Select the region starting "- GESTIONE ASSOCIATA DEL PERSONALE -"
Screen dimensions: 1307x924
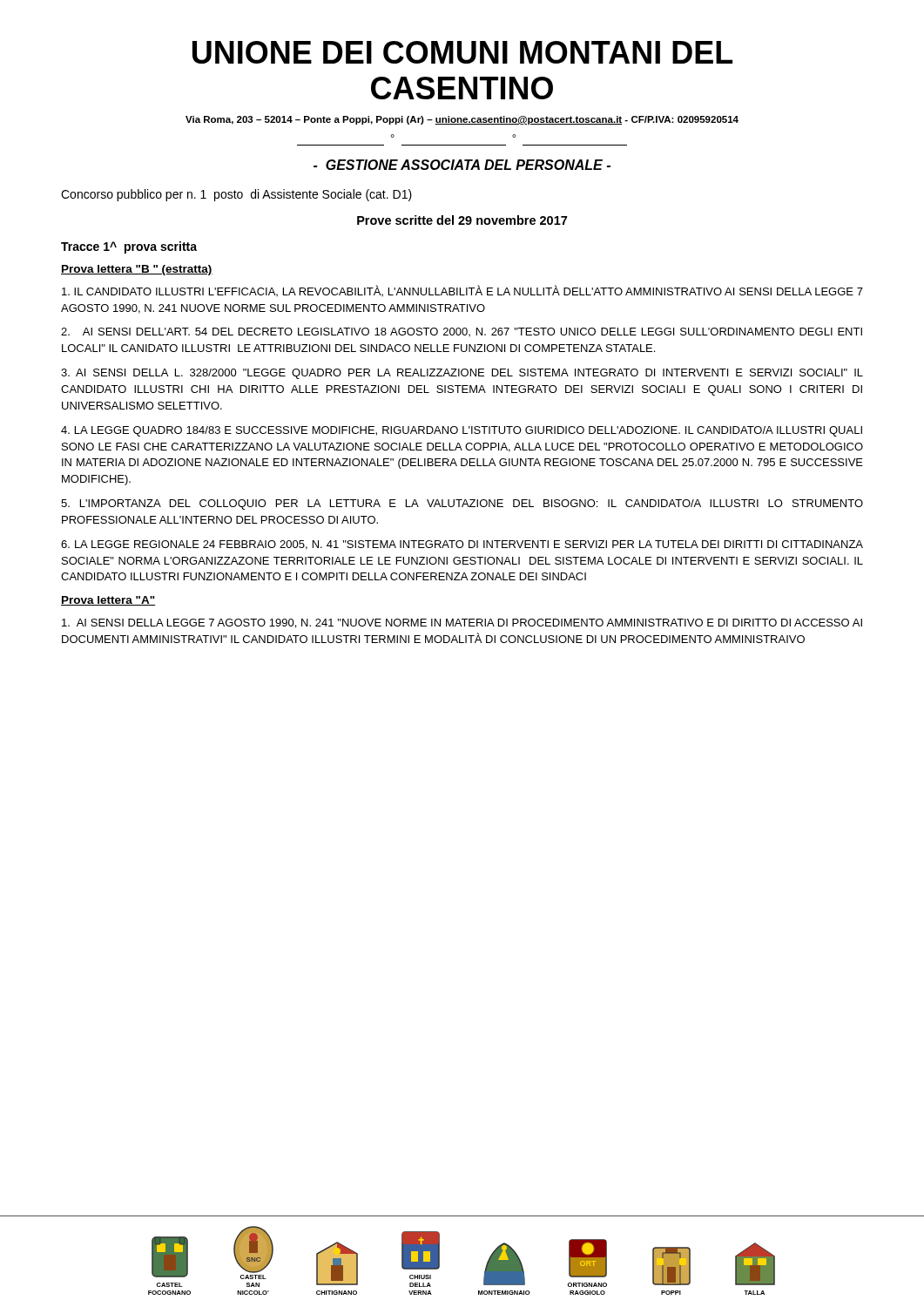(x=462, y=165)
